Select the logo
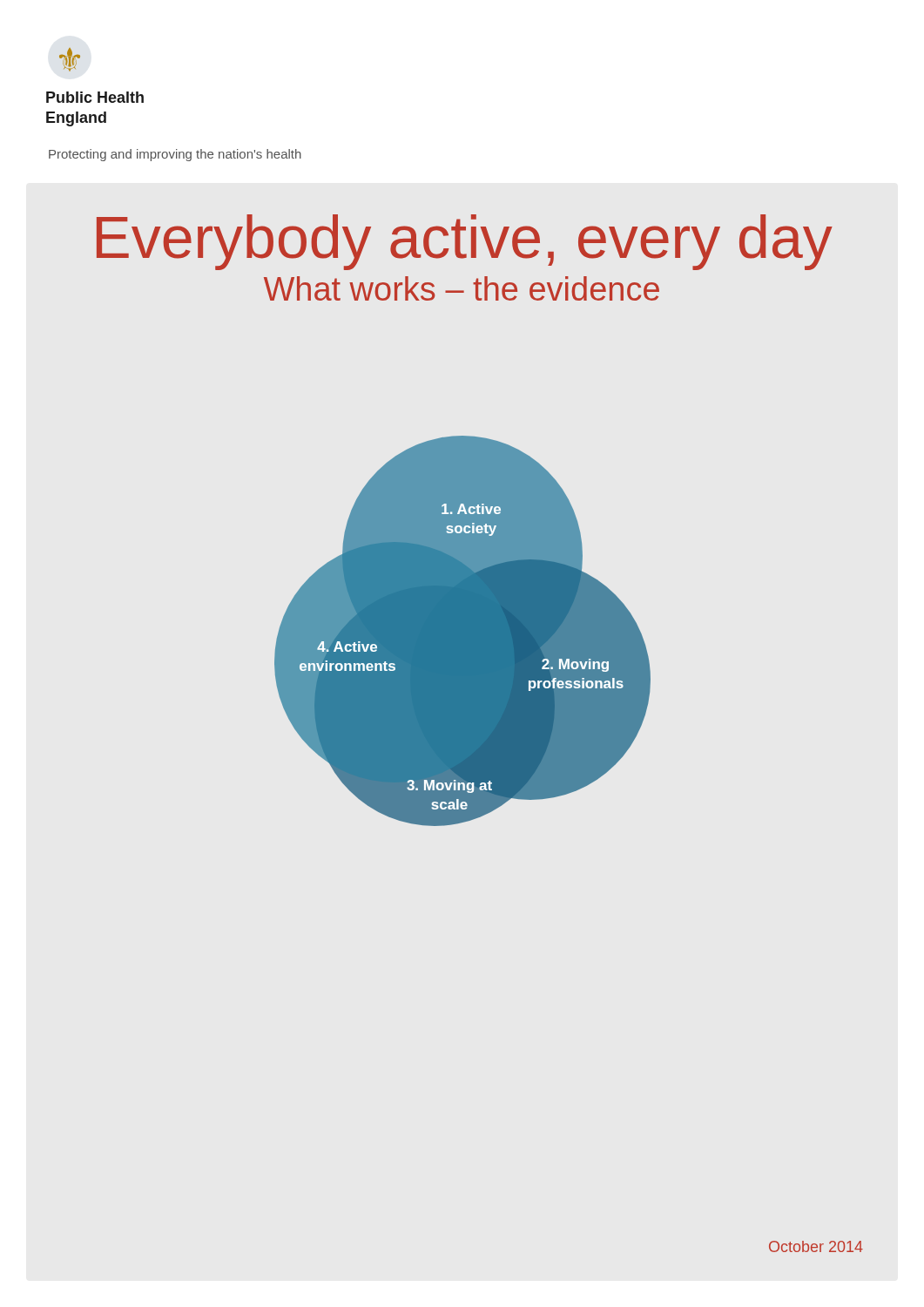Viewport: 924px width, 1307px height. 119,85
